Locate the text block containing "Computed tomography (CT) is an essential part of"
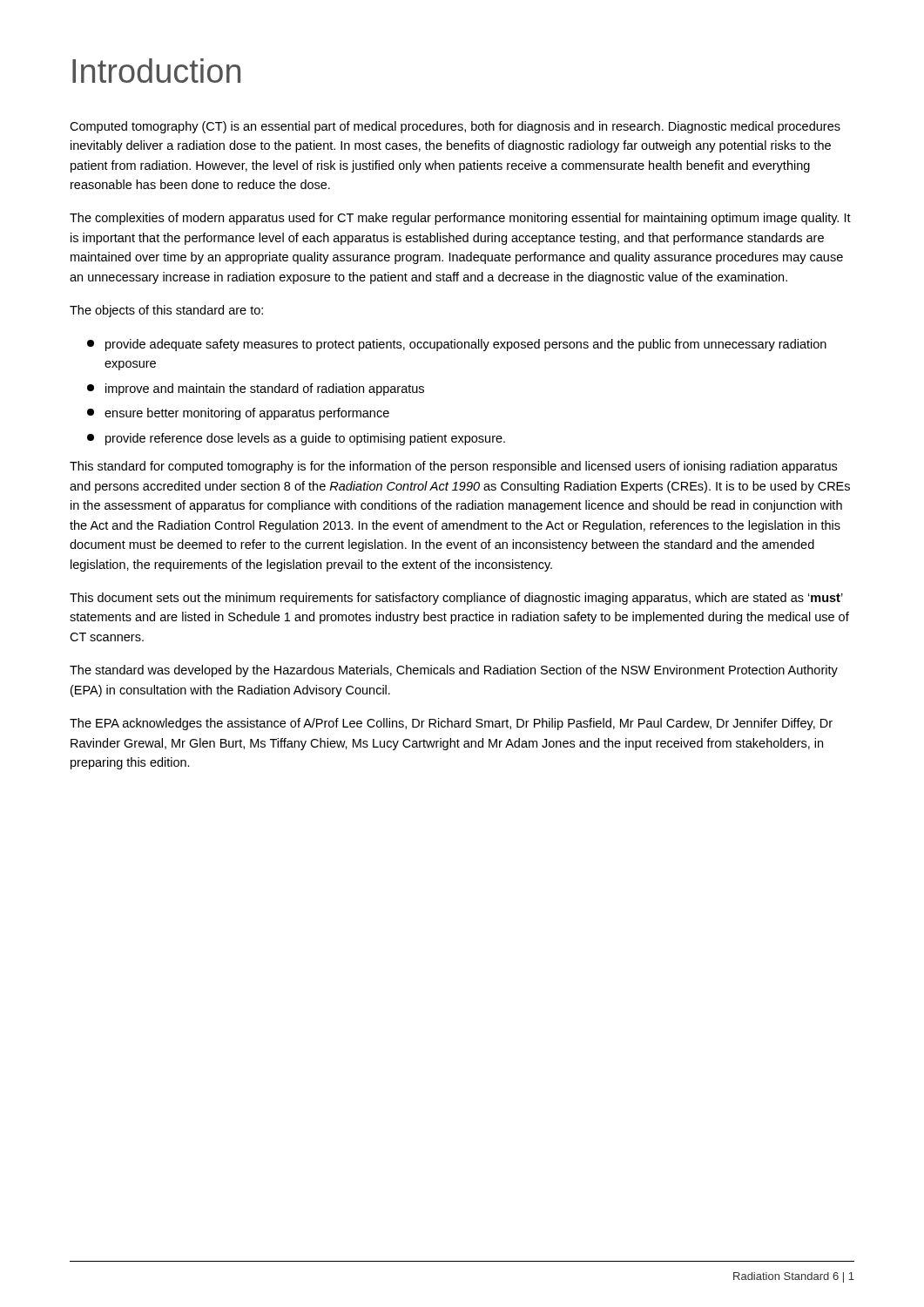This screenshot has width=924, height=1307. click(x=455, y=155)
